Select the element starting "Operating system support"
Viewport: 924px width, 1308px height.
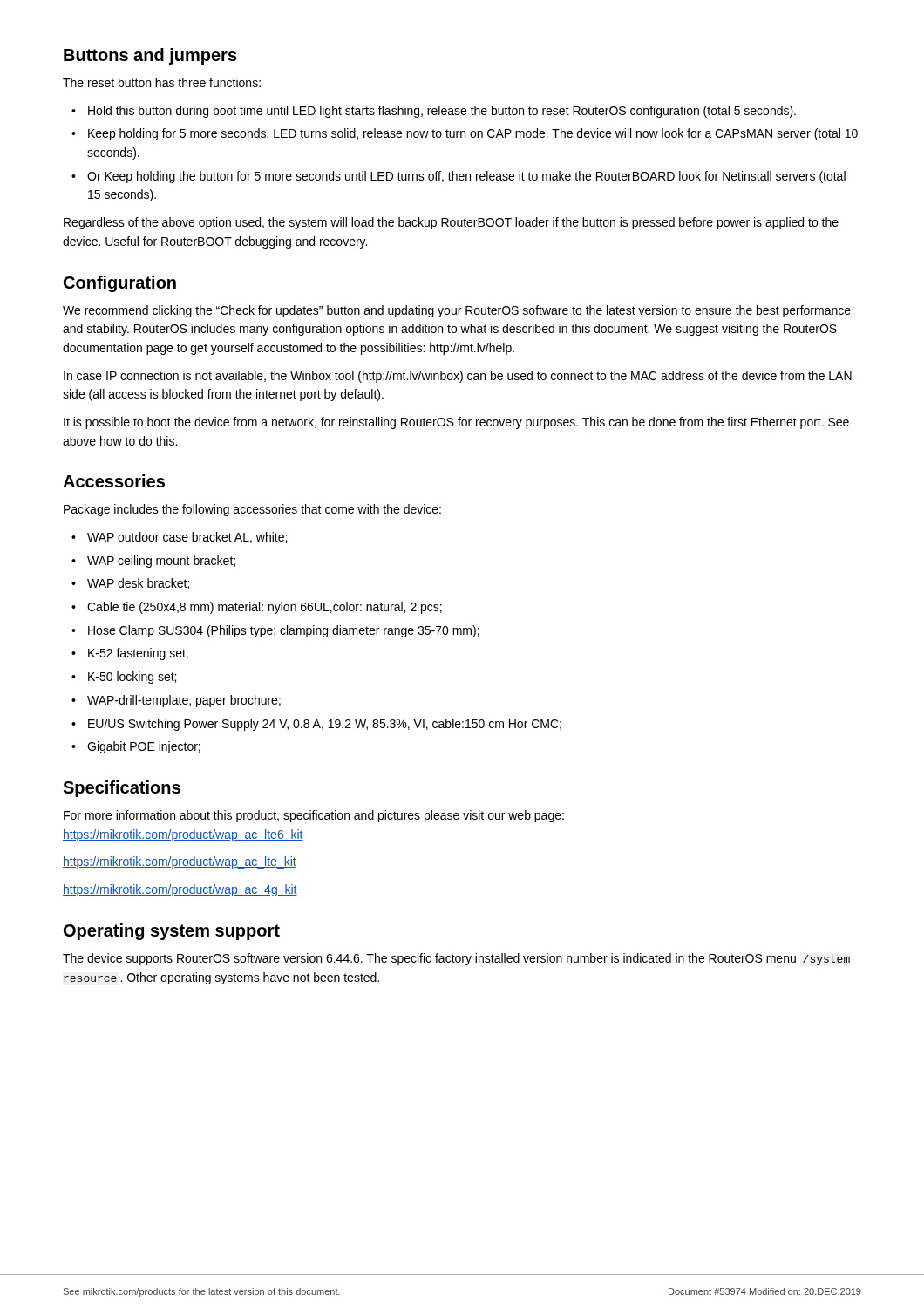tap(171, 930)
